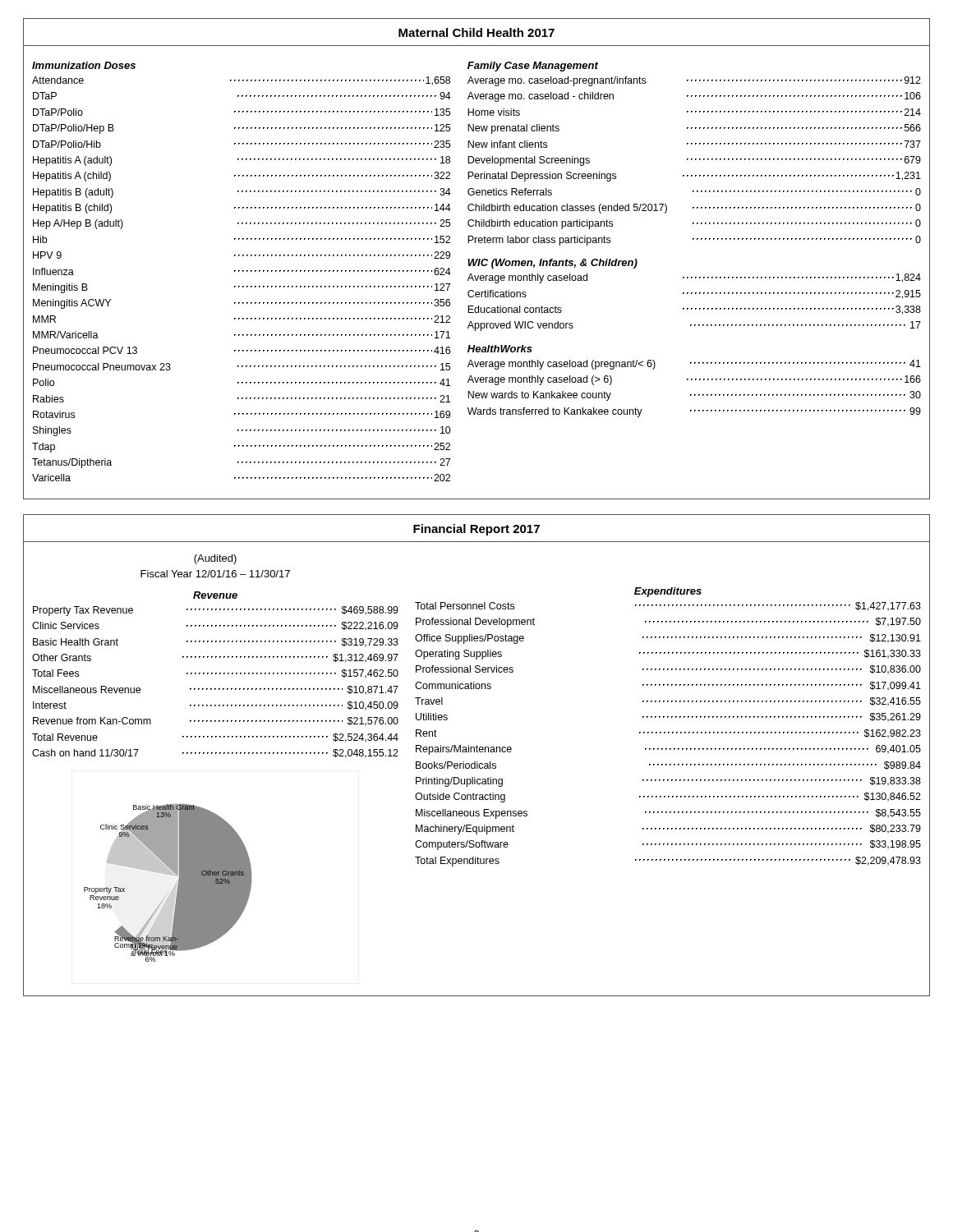Find the list item with the text "DTaP/Polio/Hib 235"
Viewport: 953px width, 1232px height.
241,145
